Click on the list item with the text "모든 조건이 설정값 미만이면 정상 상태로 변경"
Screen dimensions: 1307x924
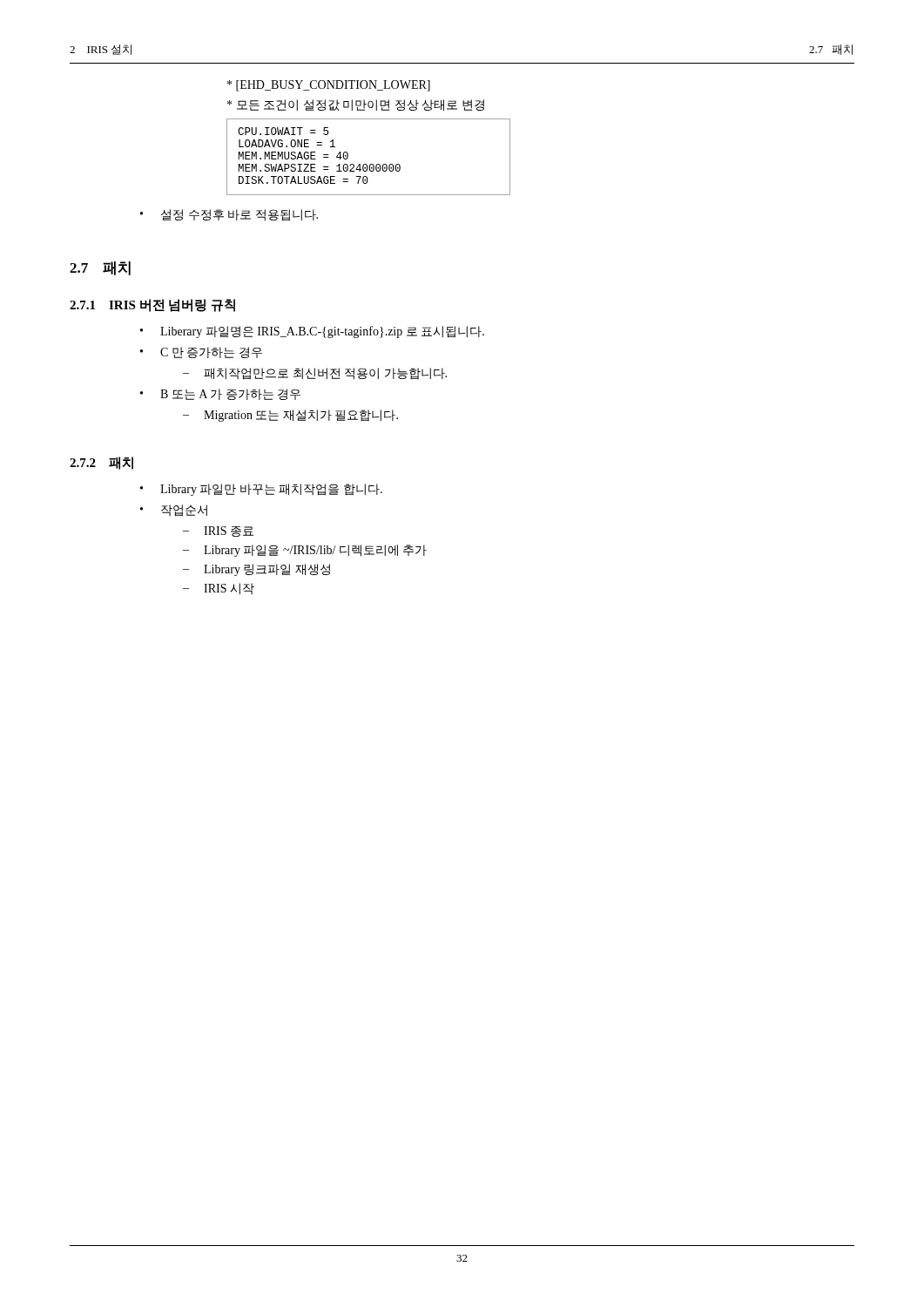coord(356,105)
